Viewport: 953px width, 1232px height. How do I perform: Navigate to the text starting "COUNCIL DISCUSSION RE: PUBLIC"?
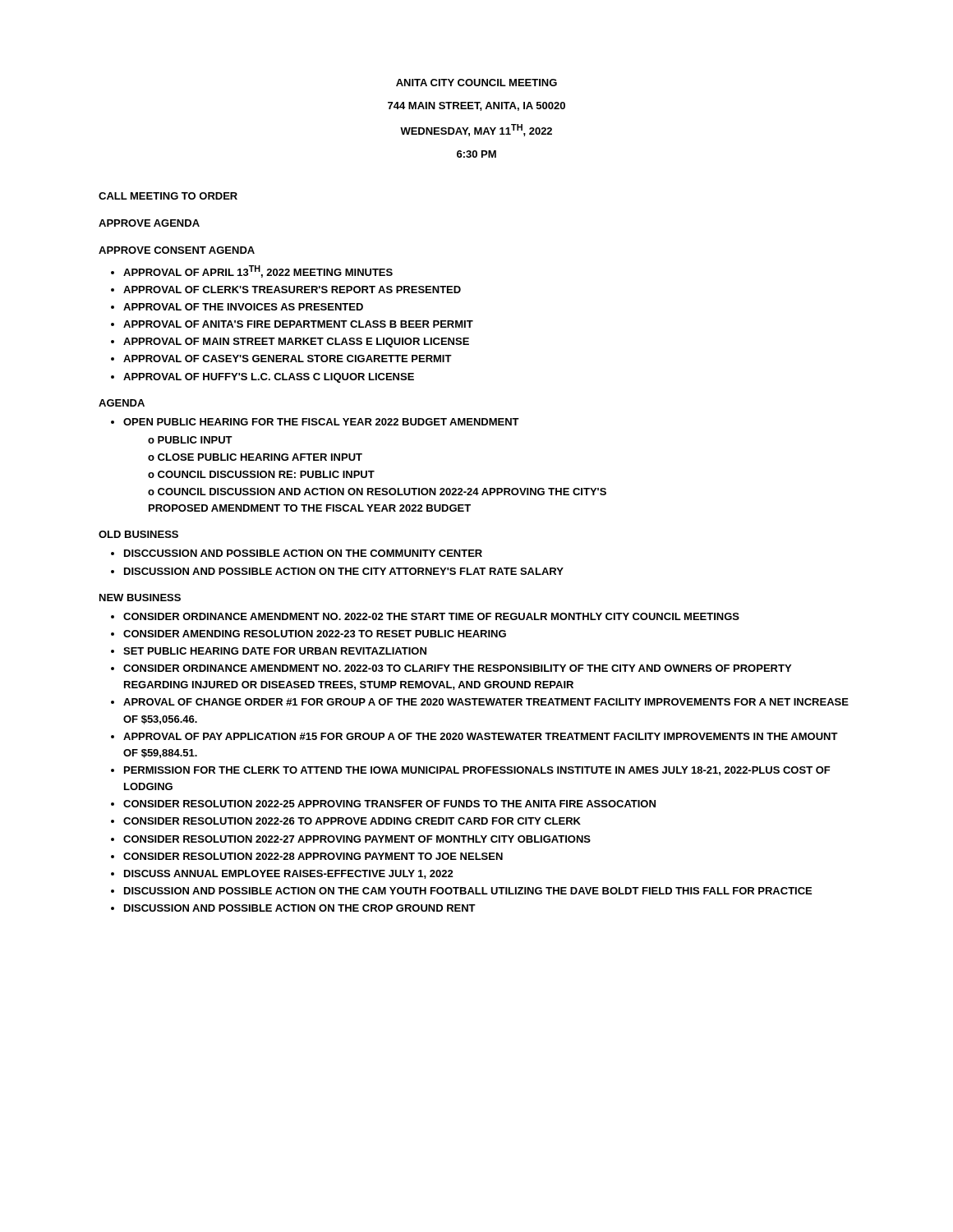[x=261, y=474]
